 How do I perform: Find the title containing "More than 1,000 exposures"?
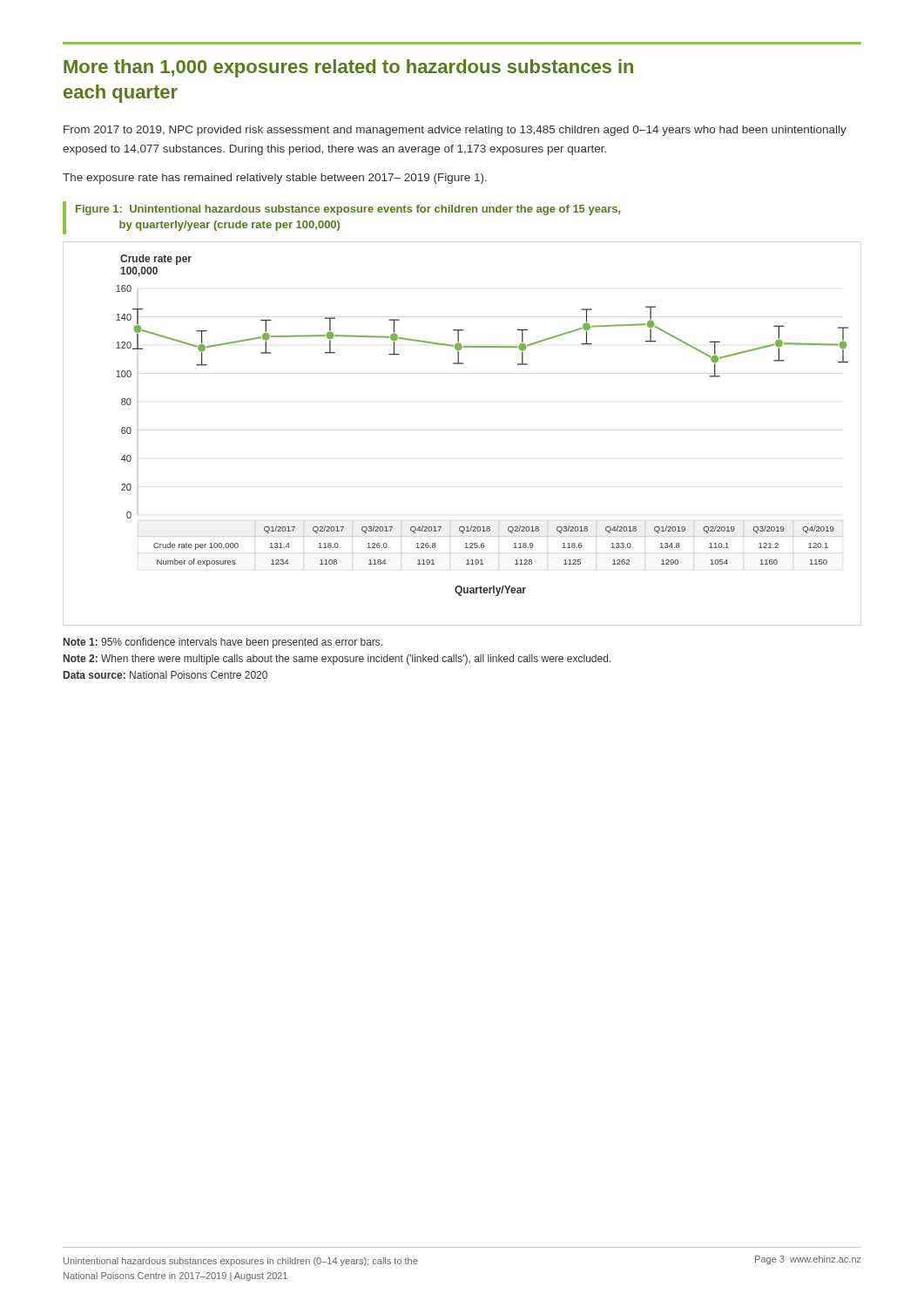point(462,80)
